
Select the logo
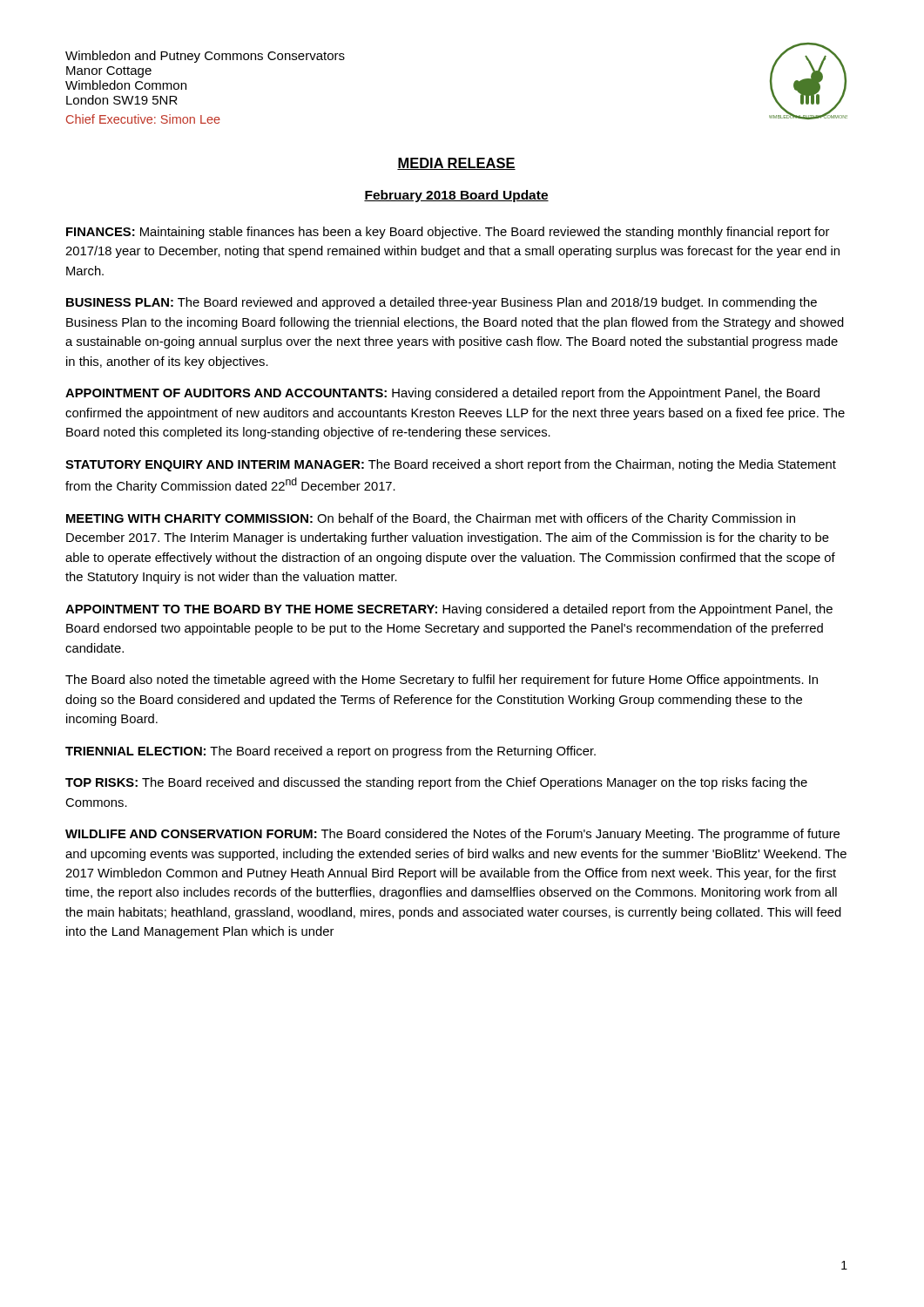808,81
